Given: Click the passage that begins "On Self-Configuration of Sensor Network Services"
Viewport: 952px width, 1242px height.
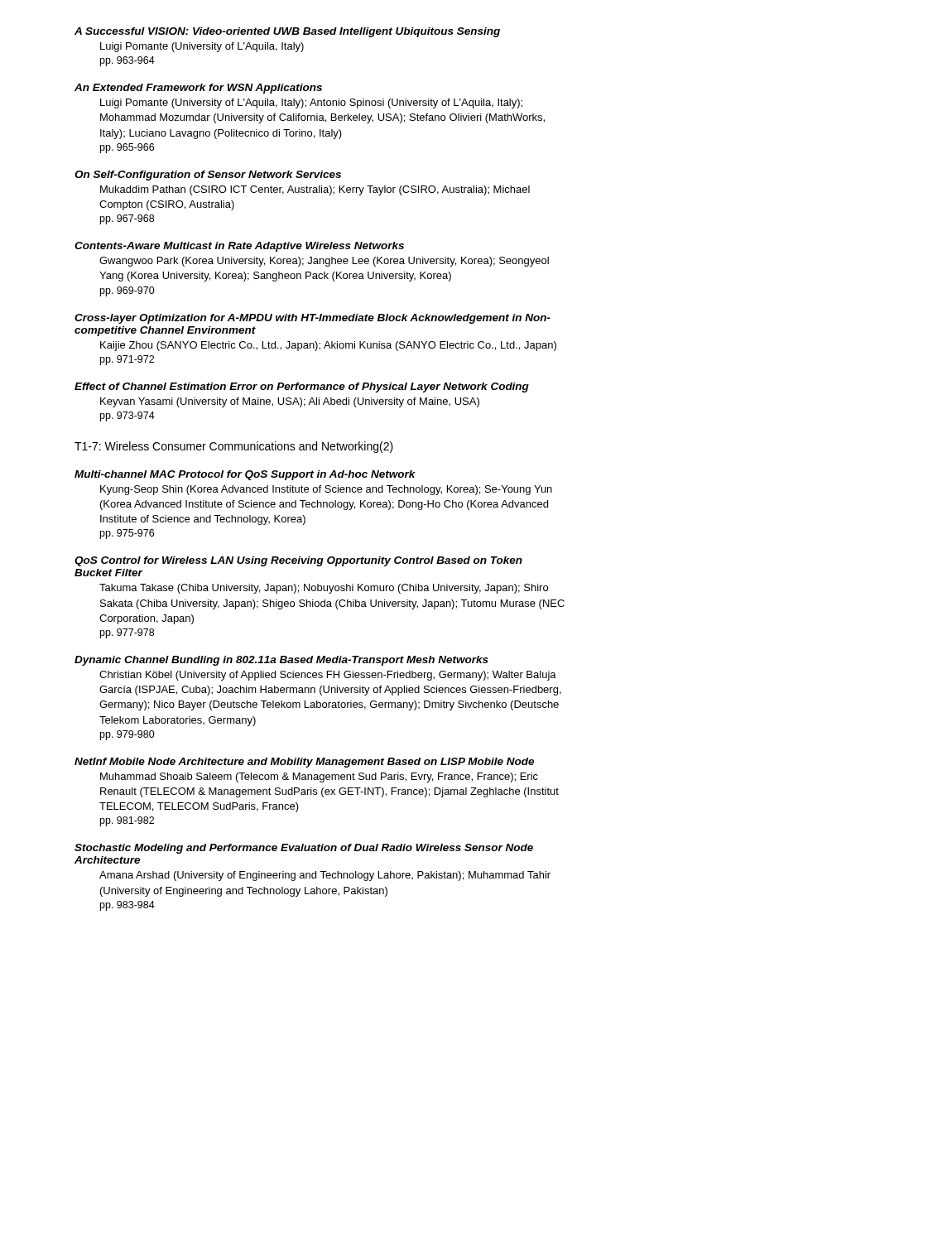Looking at the screenshot, I should (x=488, y=196).
